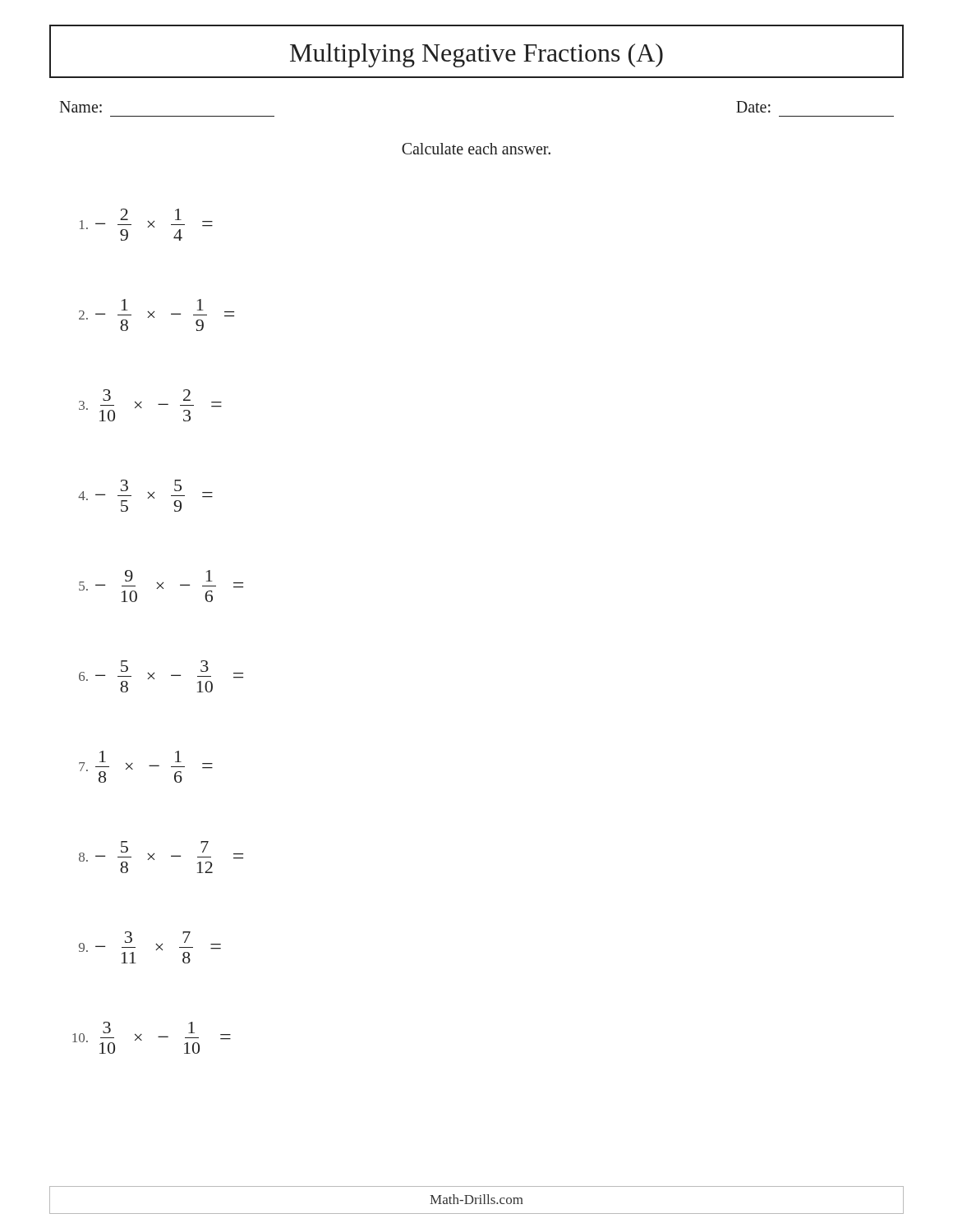Screen dimensions: 1232x953
Task: Find the text with the text "Calculate each answer."
Action: tap(476, 149)
